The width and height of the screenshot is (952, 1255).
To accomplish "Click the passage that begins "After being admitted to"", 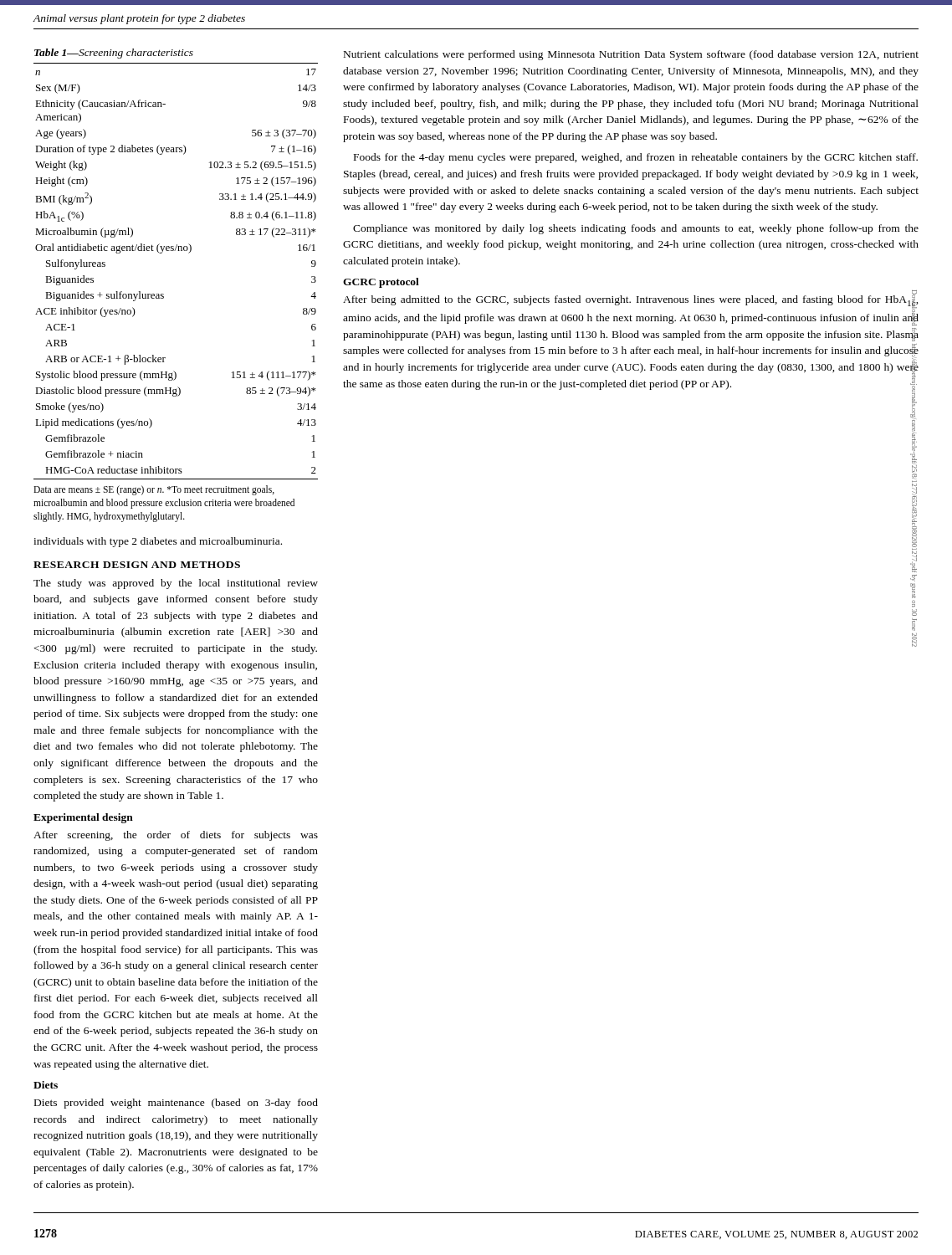I will [x=631, y=342].
